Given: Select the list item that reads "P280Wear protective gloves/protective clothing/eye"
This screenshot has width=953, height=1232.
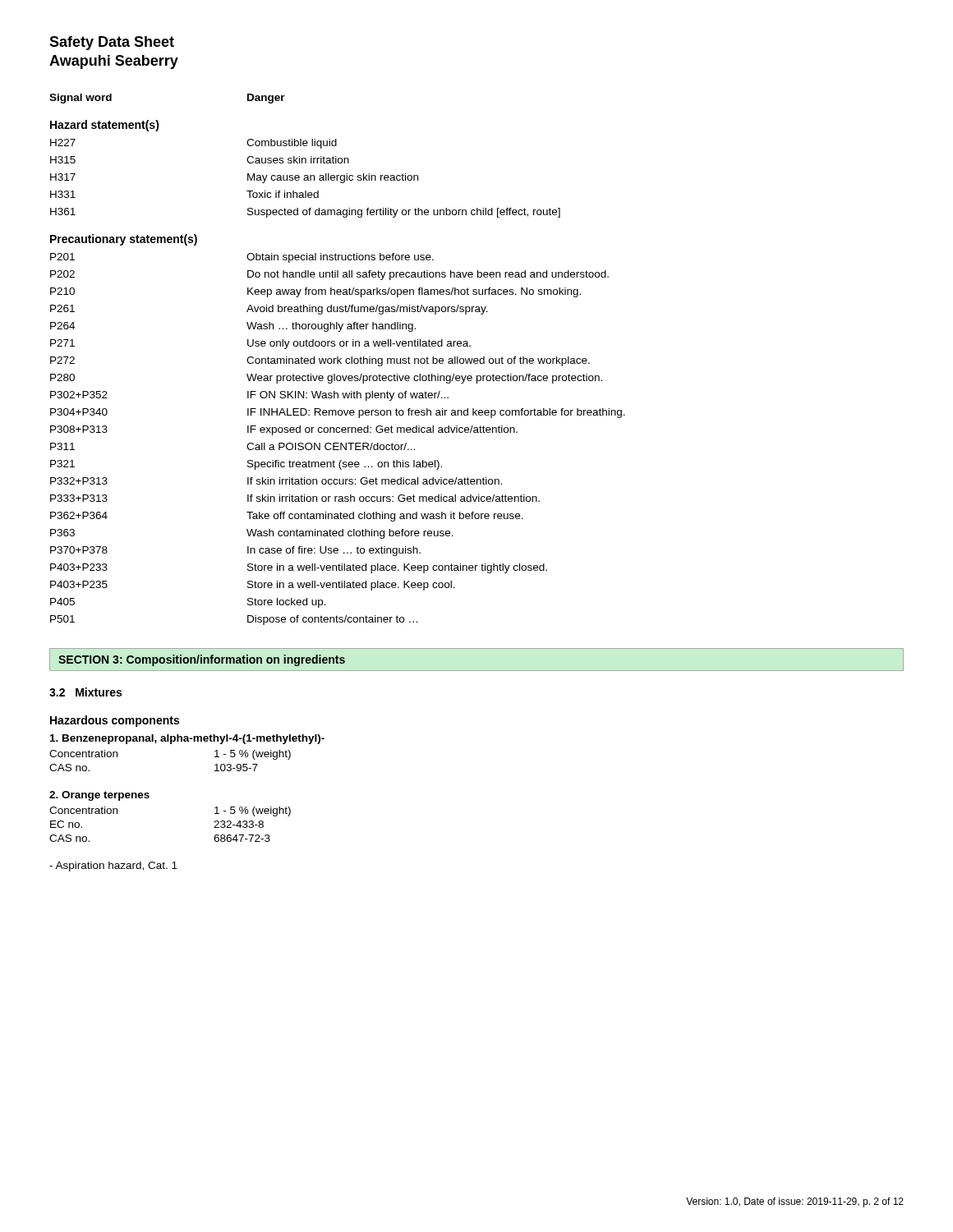Looking at the screenshot, I should 476,377.
